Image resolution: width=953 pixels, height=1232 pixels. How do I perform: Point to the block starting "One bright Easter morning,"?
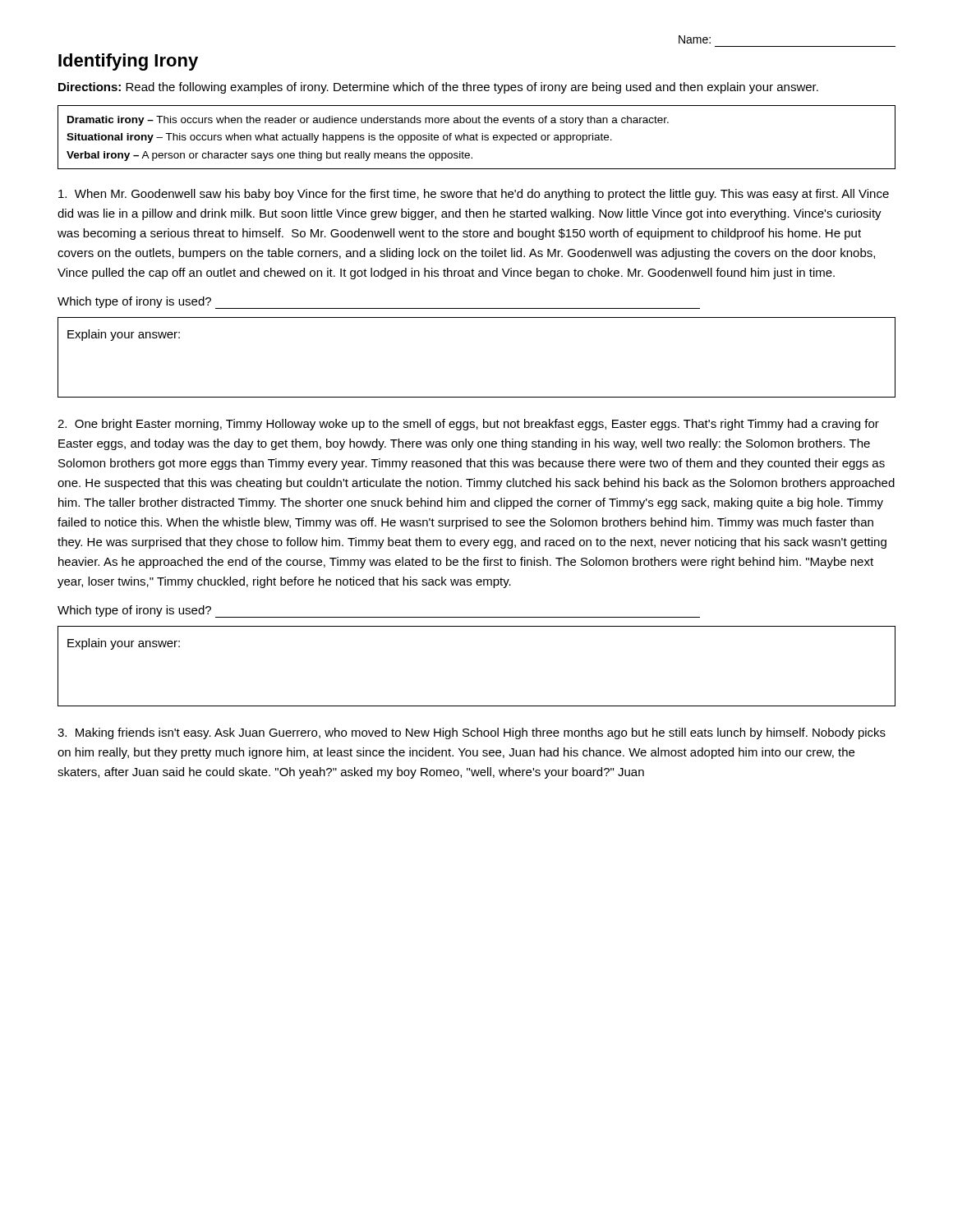(x=476, y=502)
